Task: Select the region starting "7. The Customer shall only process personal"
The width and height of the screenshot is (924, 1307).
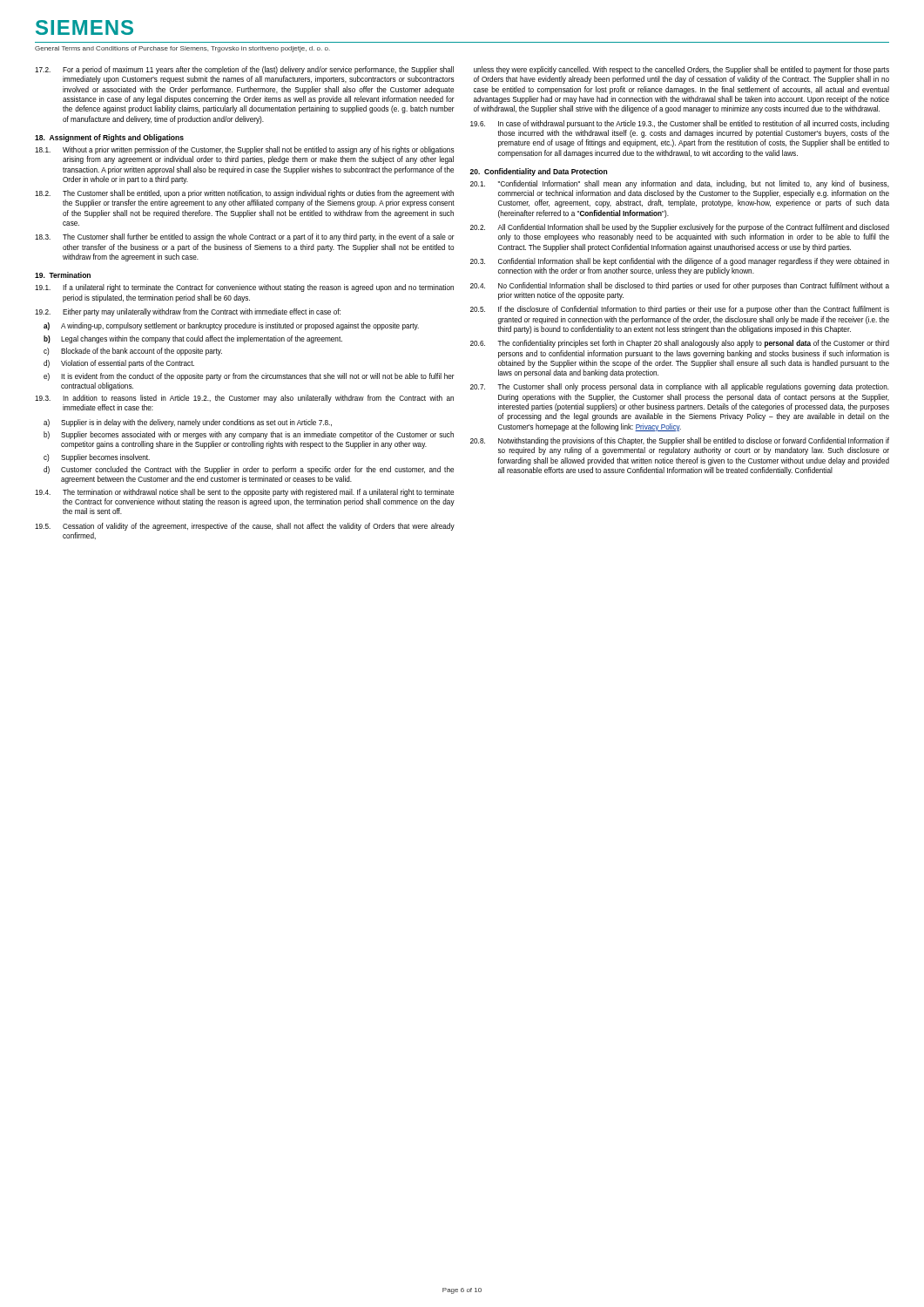Action: pos(680,408)
